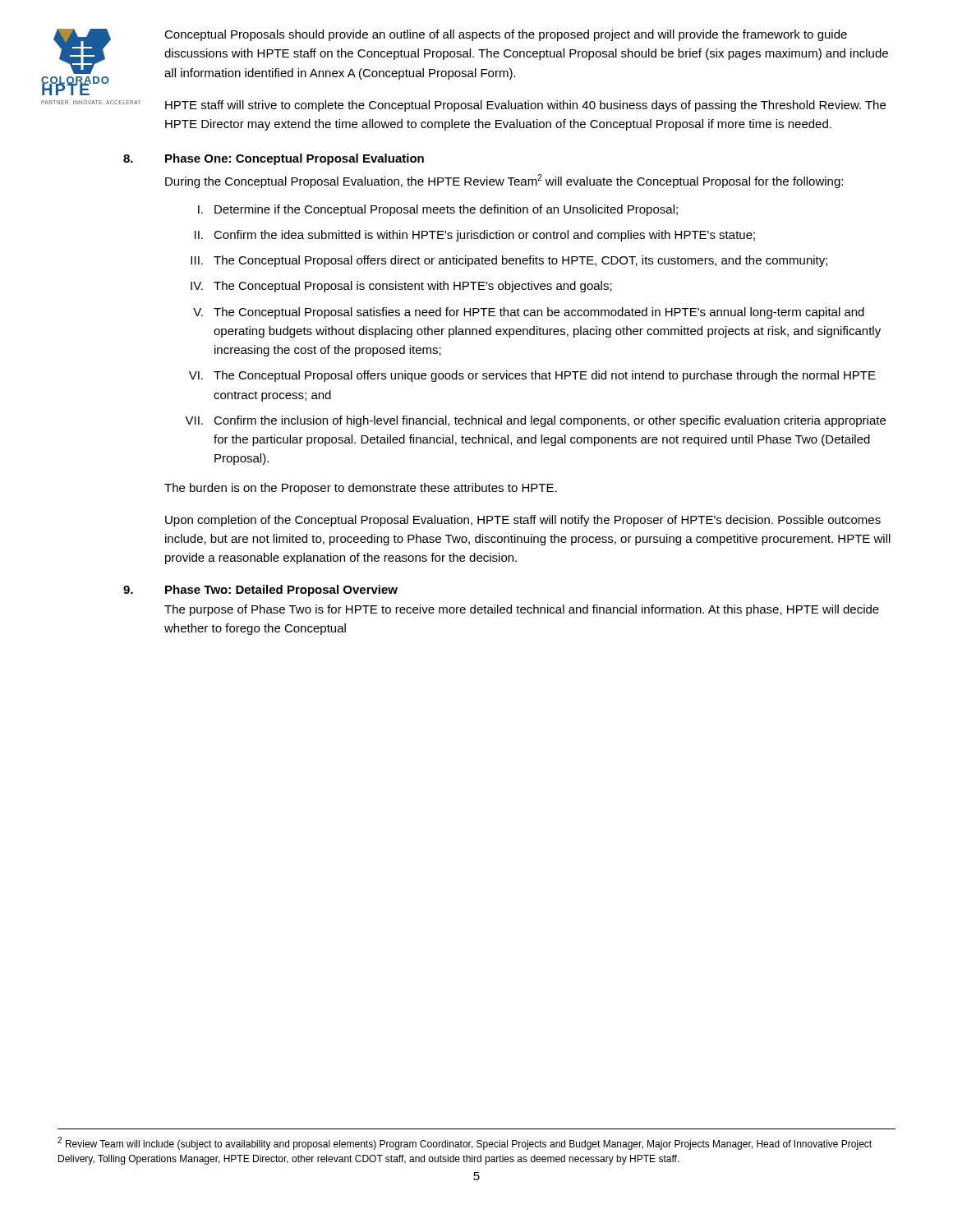Find the text block that reads "During the Conceptual Proposal Evaluation, the HPTE Review"
953x1232 pixels.
pyautogui.click(x=504, y=181)
